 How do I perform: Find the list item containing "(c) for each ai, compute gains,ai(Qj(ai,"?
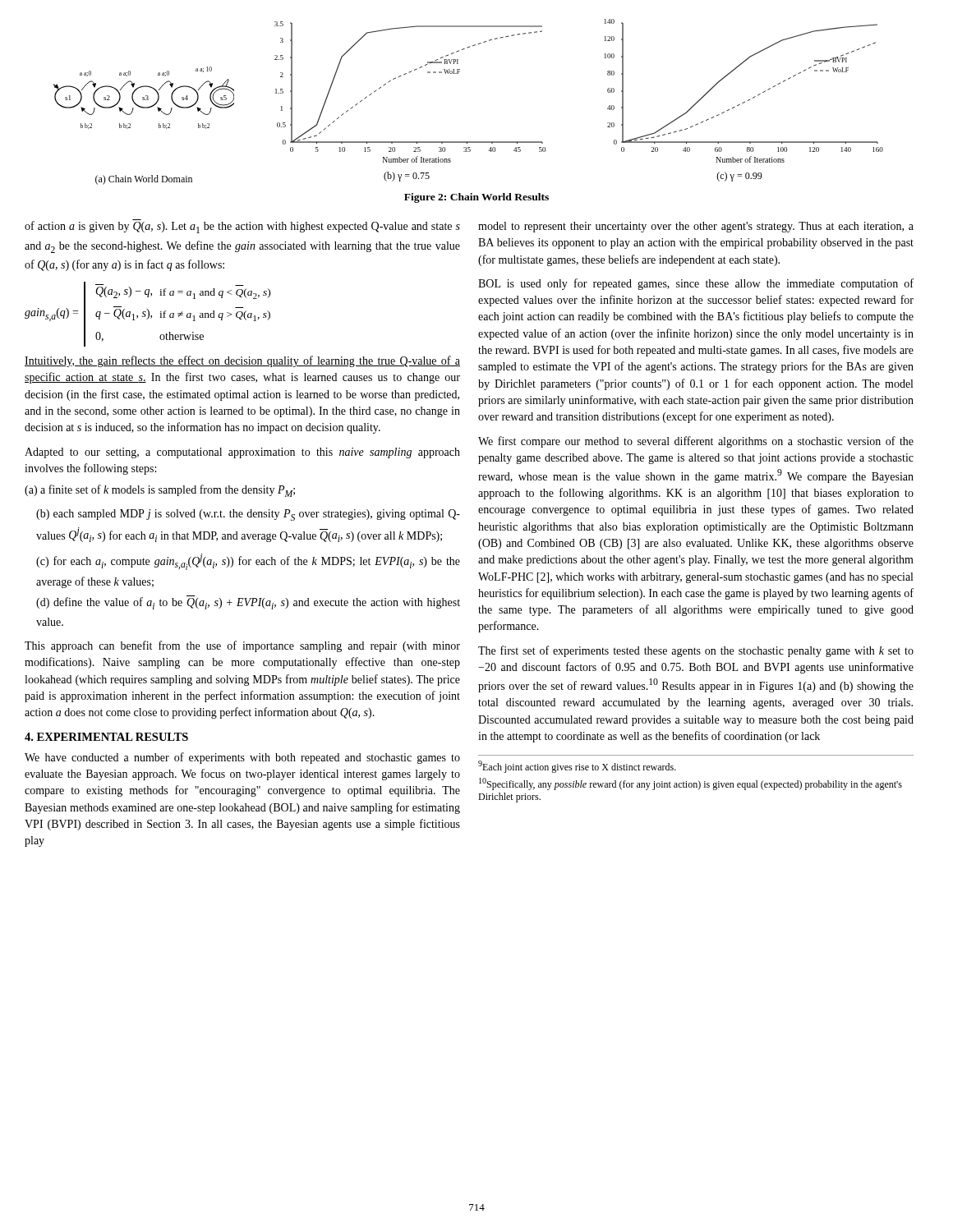click(x=248, y=570)
